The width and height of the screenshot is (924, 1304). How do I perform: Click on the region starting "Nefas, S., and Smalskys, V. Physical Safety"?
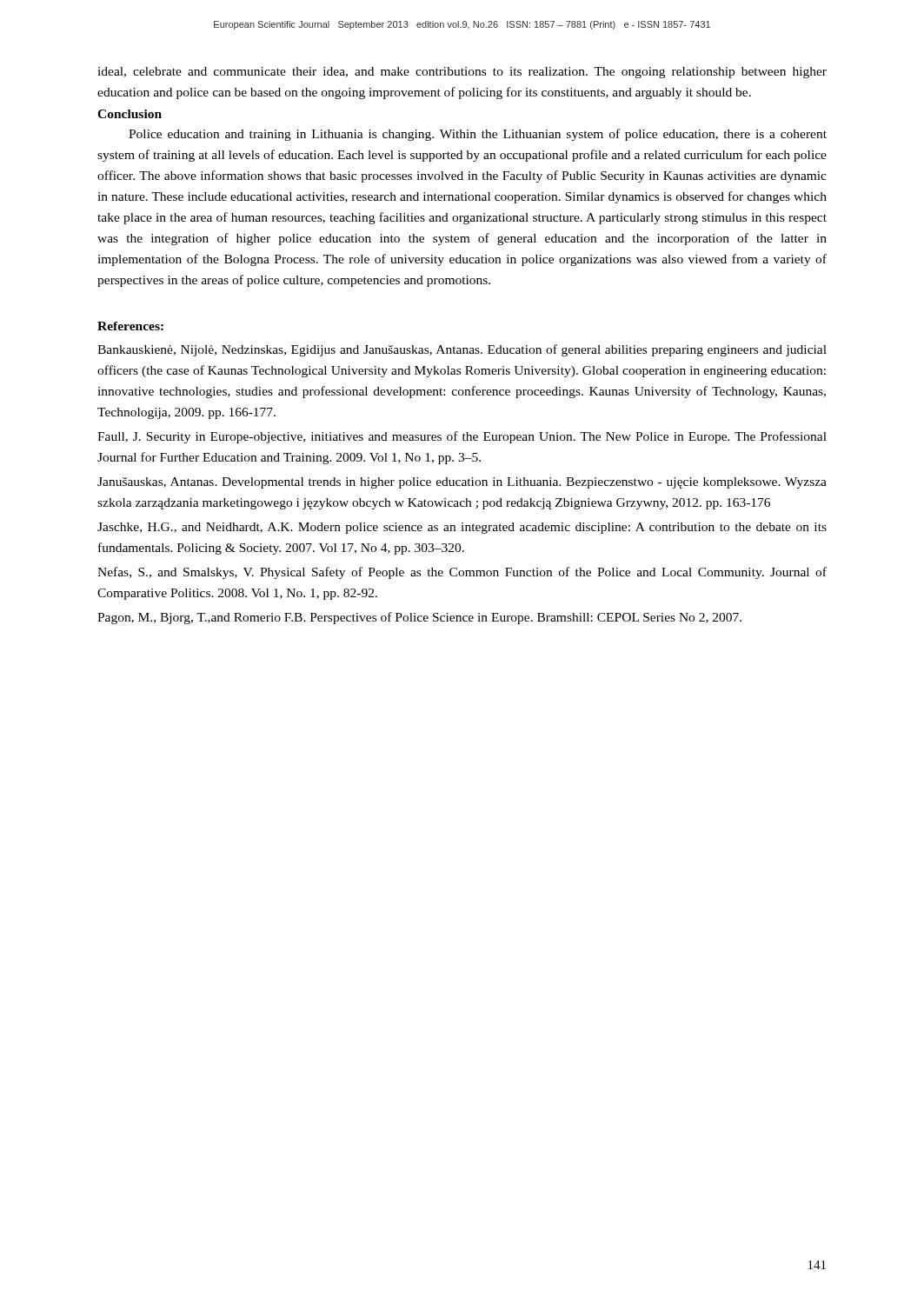click(462, 582)
